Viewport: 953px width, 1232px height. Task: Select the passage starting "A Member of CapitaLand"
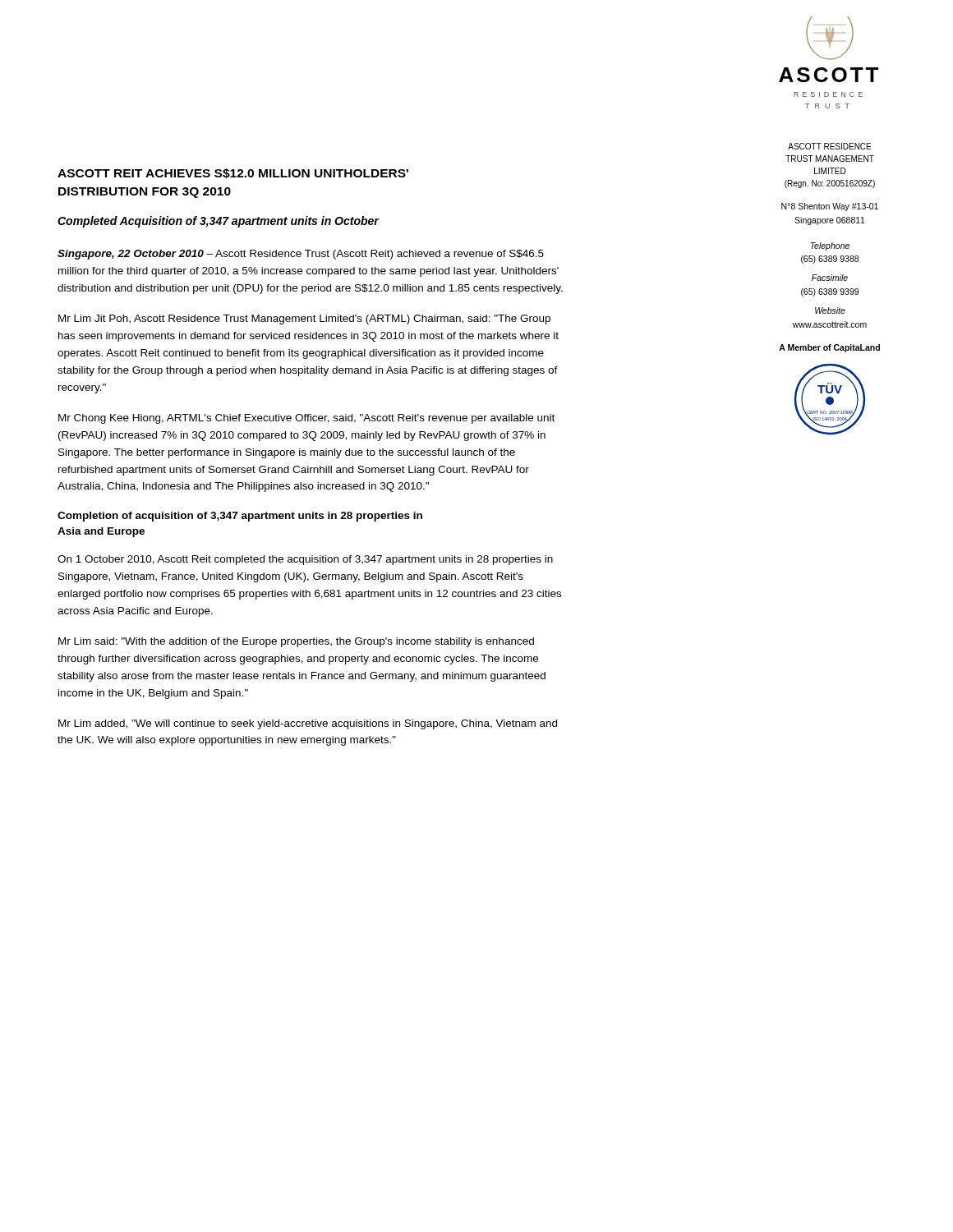coord(830,348)
